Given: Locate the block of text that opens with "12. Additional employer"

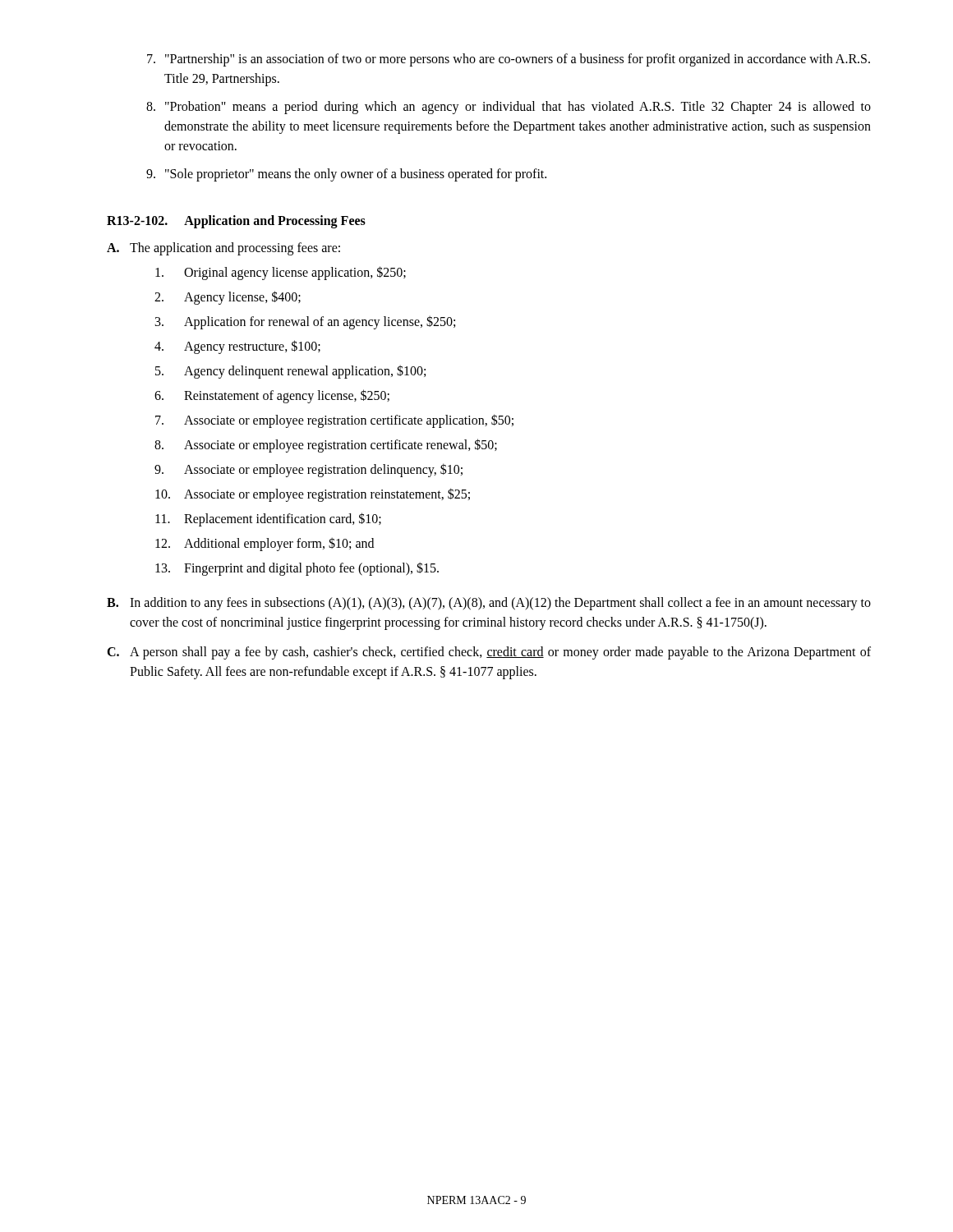Looking at the screenshot, I should point(265,544).
